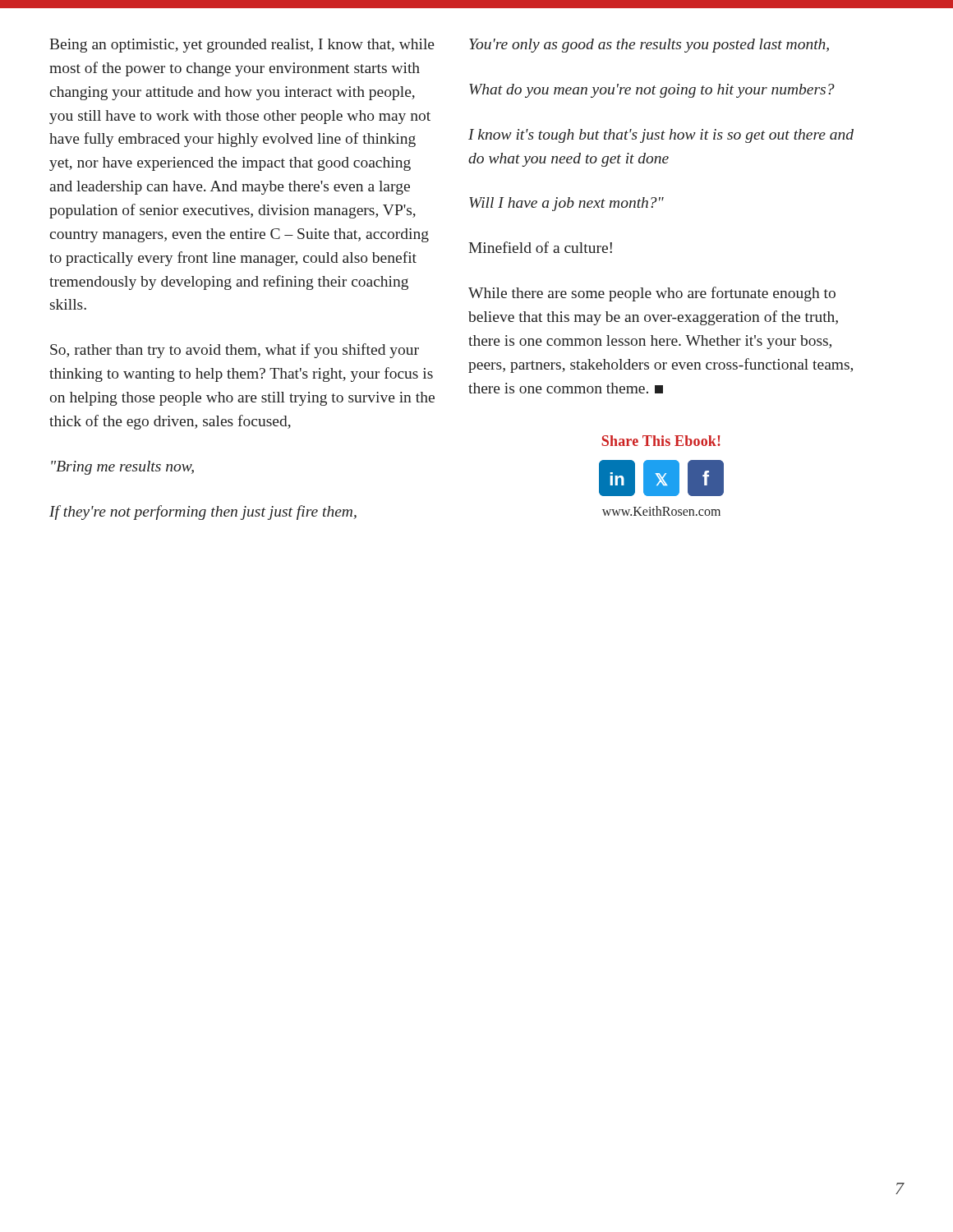Locate the text block that says "So, rather than try to avoid them, what"
This screenshot has height=1232, width=953.
pyautogui.click(x=242, y=385)
